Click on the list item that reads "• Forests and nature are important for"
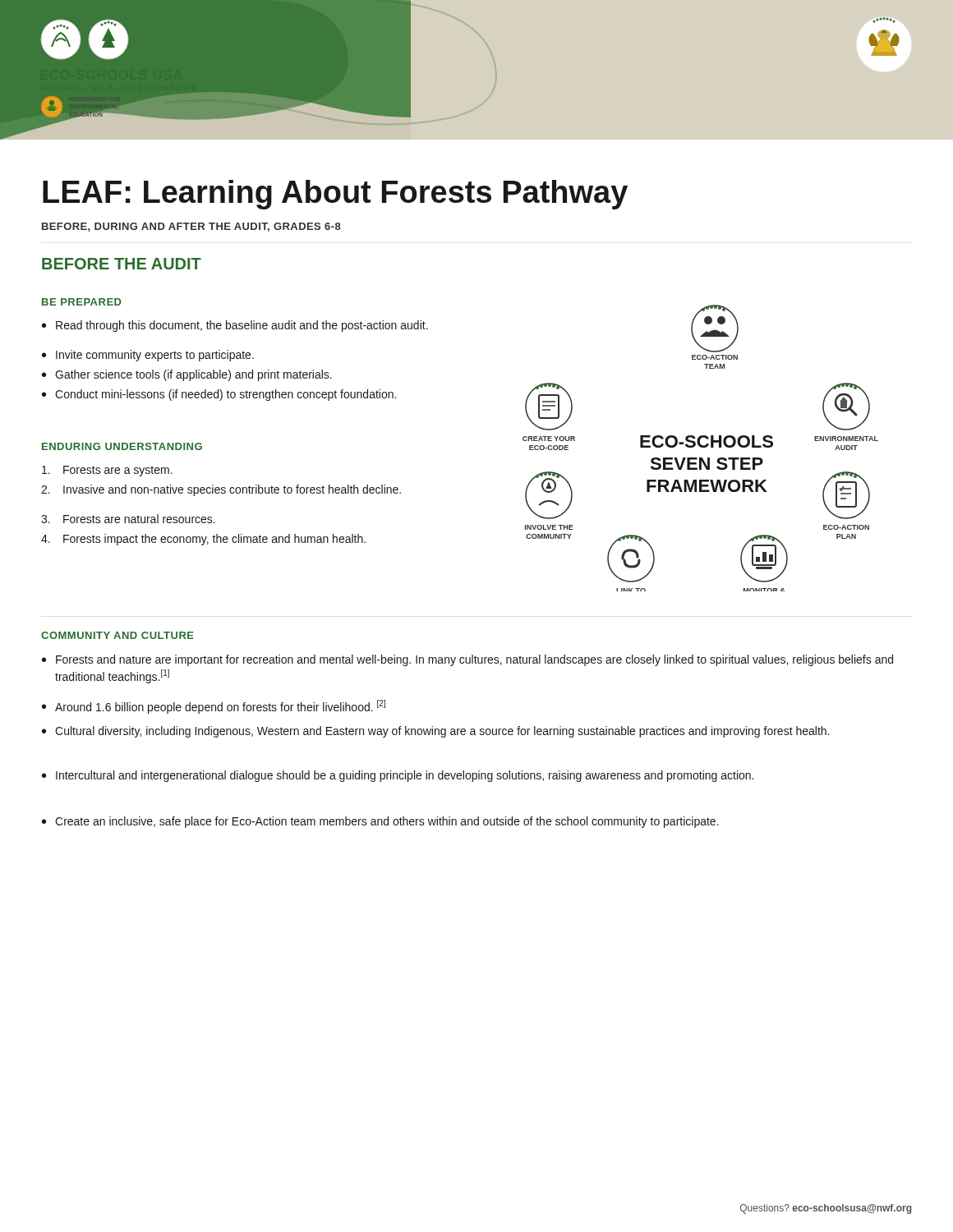Viewport: 953px width, 1232px height. click(476, 668)
